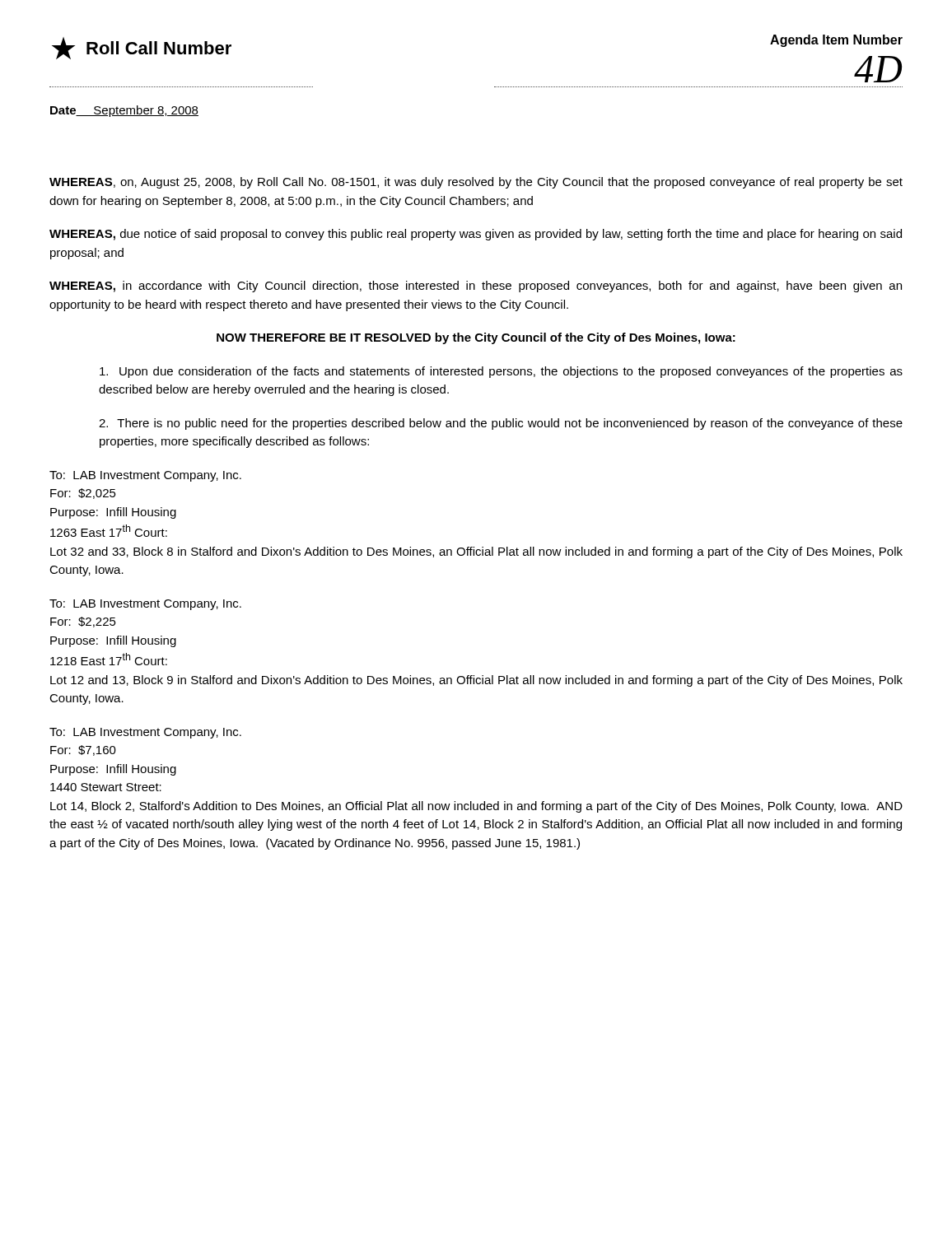Locate the text starting "2. There is"

(x=501, y=432)
